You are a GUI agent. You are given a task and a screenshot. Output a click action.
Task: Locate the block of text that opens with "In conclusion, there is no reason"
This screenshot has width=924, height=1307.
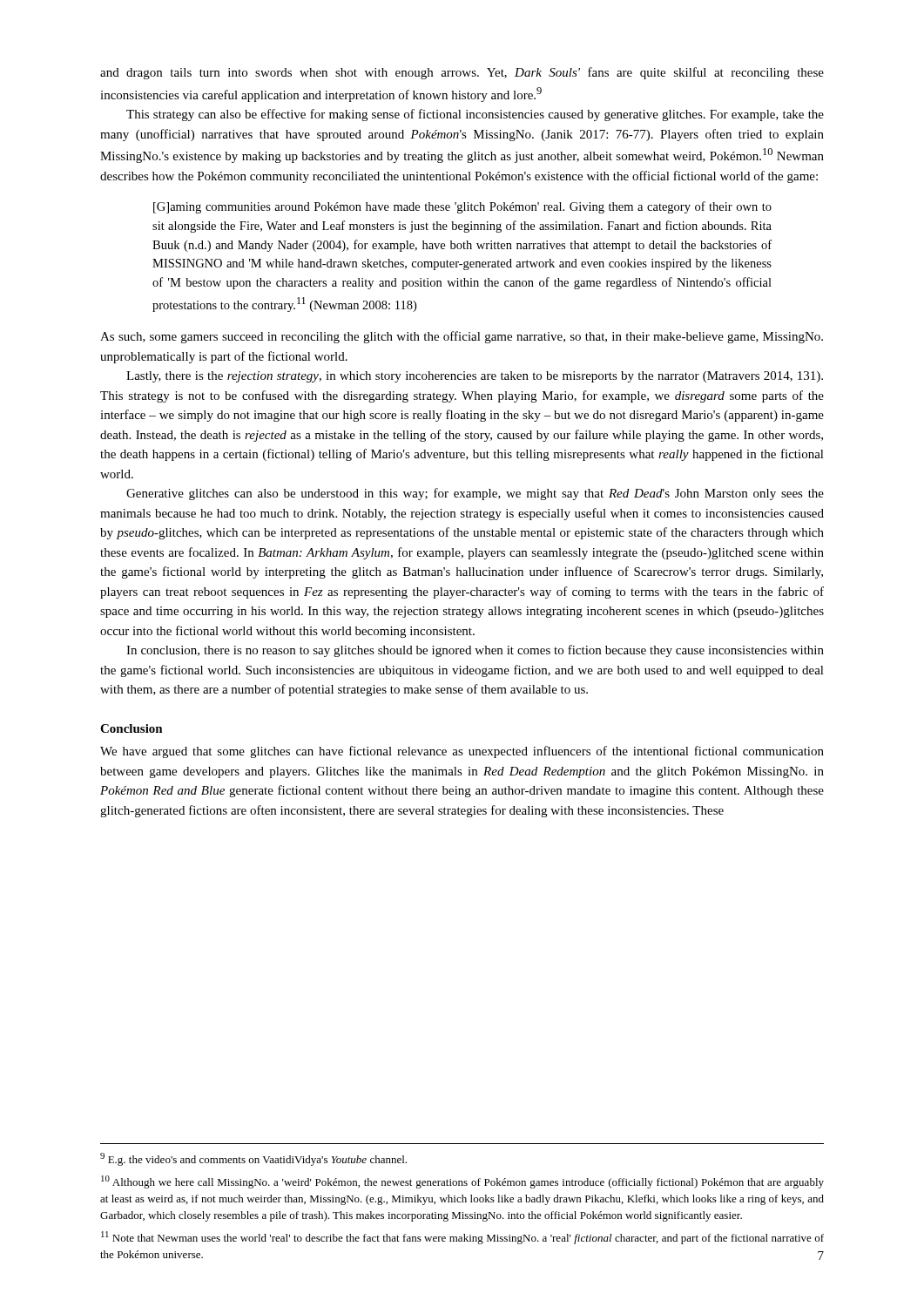click(x=462, y=670)
